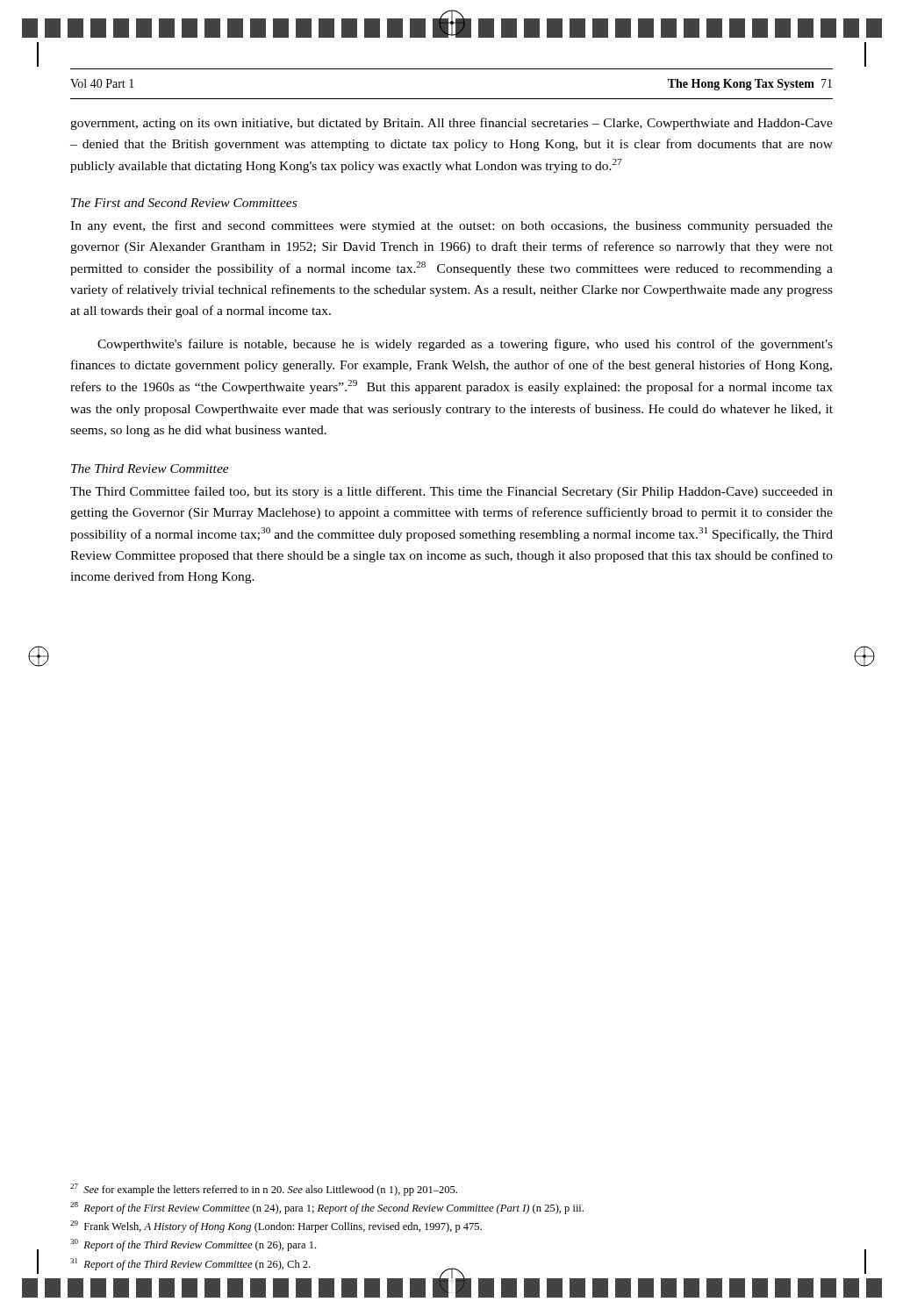Click on the section header containing "The Third Review Committee"
This screenshot has width=903, height=1316.
point(150,468)
